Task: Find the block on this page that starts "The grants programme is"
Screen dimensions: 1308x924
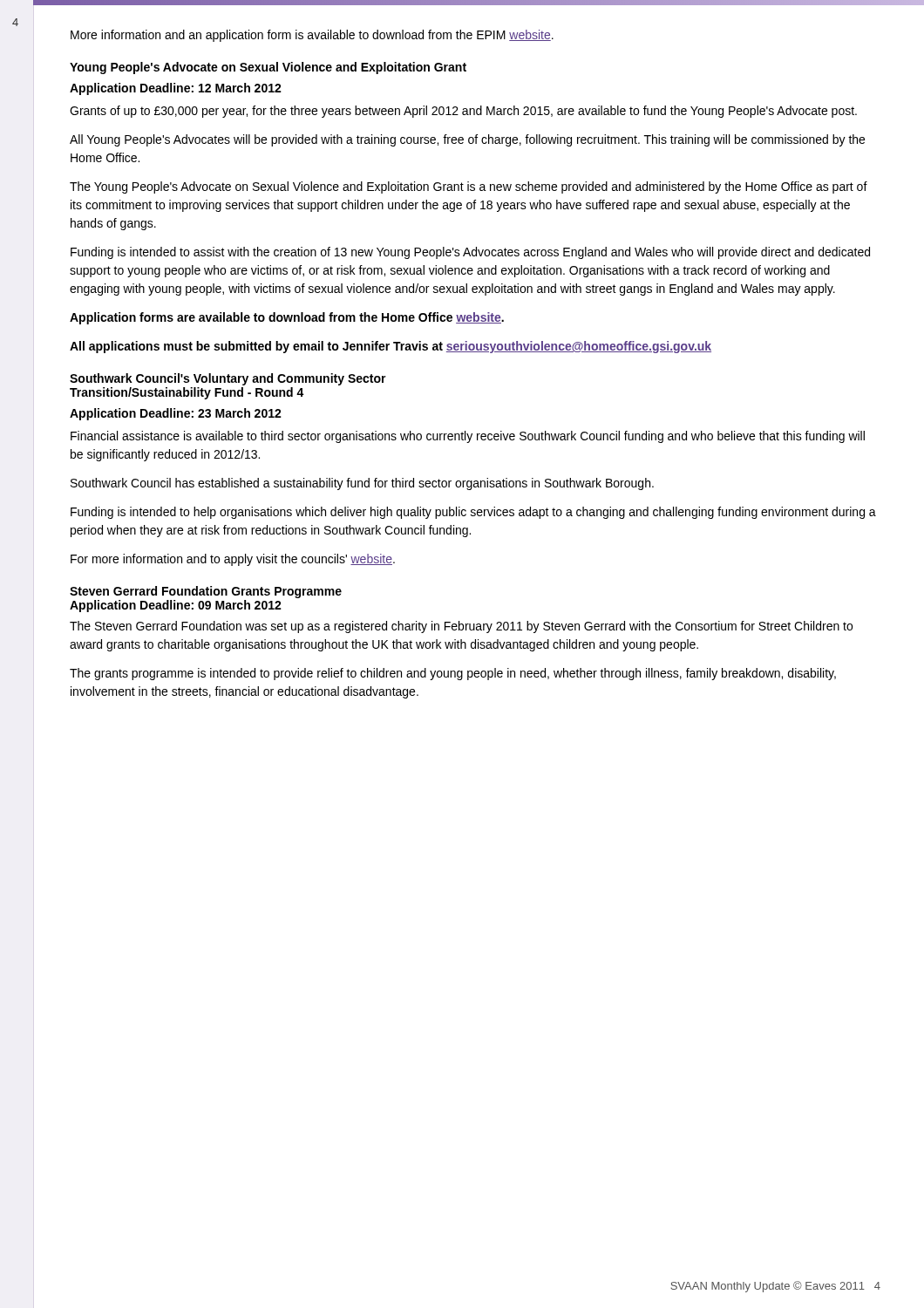Action: coord(475,683)
